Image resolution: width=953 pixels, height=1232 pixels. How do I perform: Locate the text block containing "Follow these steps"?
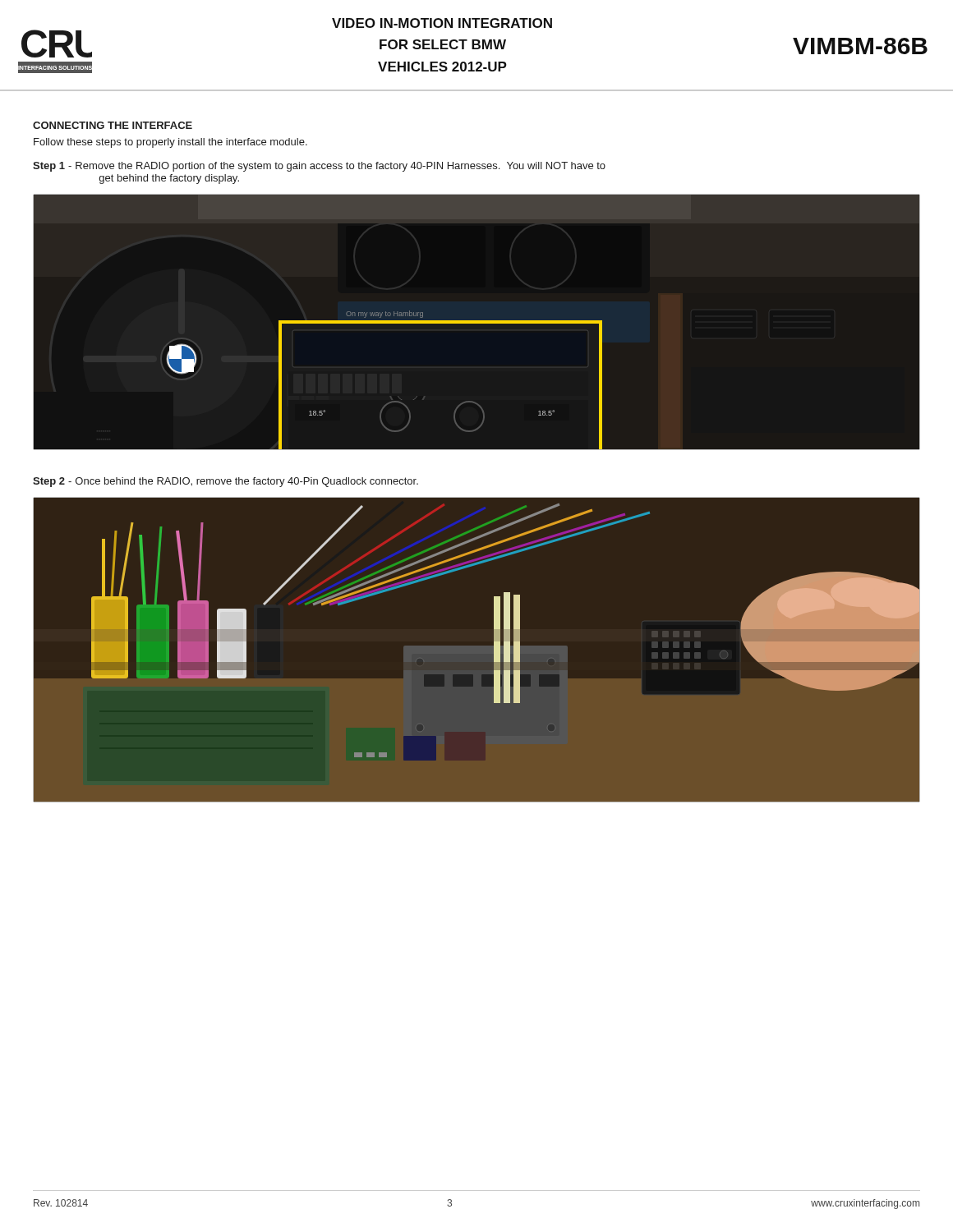point(170,142)
